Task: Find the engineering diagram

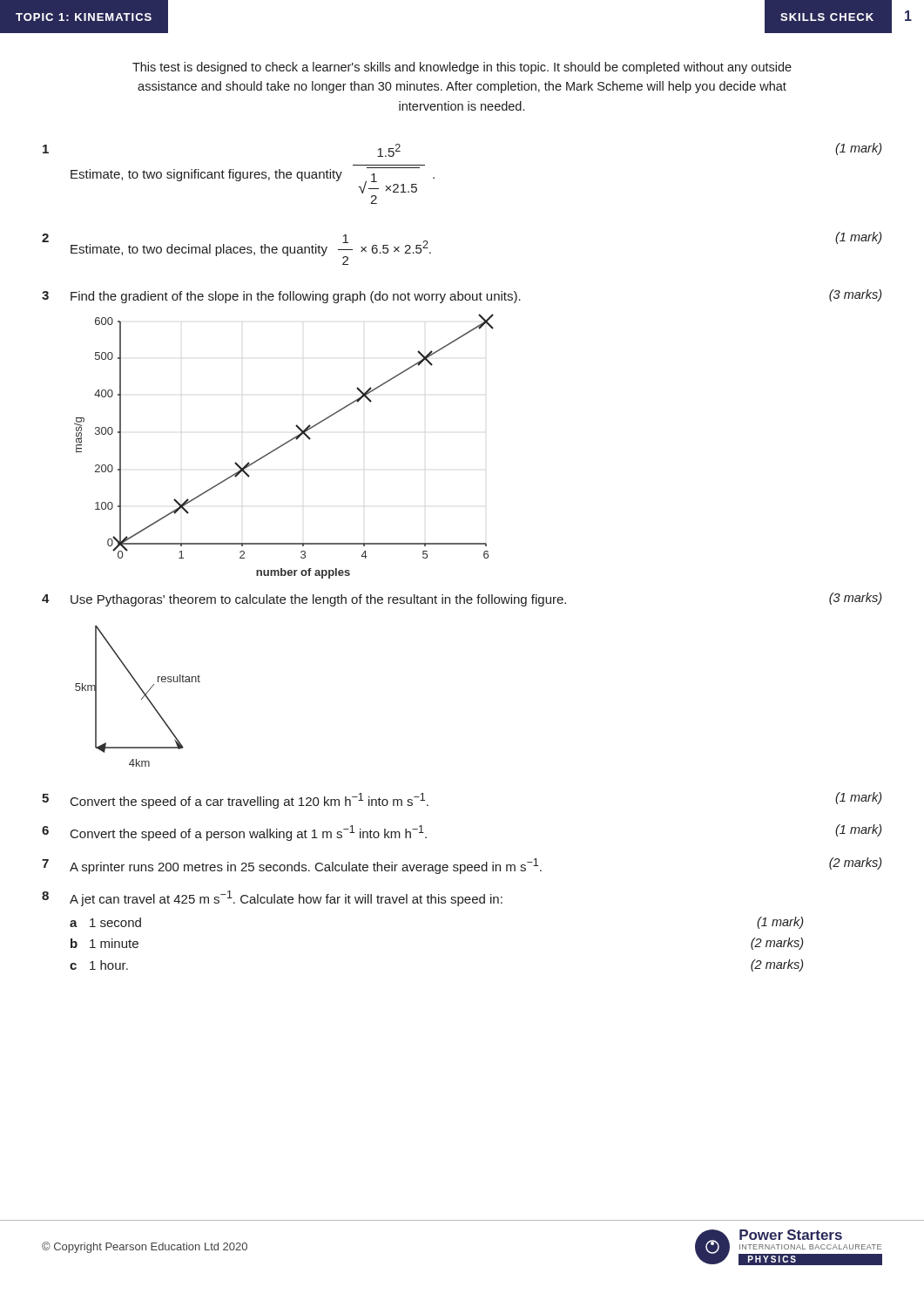Action: [476, 700]
